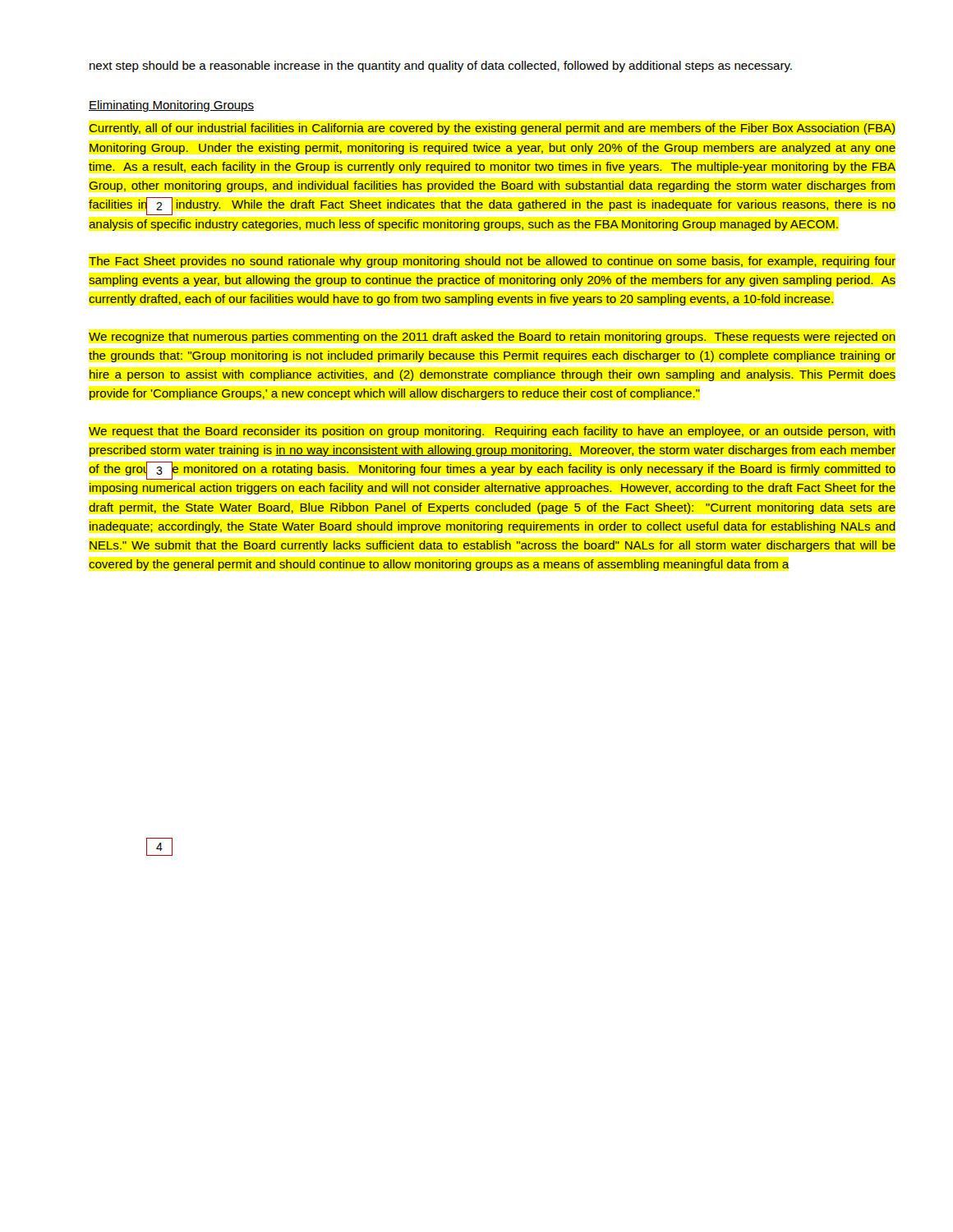953x1232 pixels.
Task: Point to the passage starting "The Fact Sheet provides no sound rationale why"
Action: tap(492, 280)
